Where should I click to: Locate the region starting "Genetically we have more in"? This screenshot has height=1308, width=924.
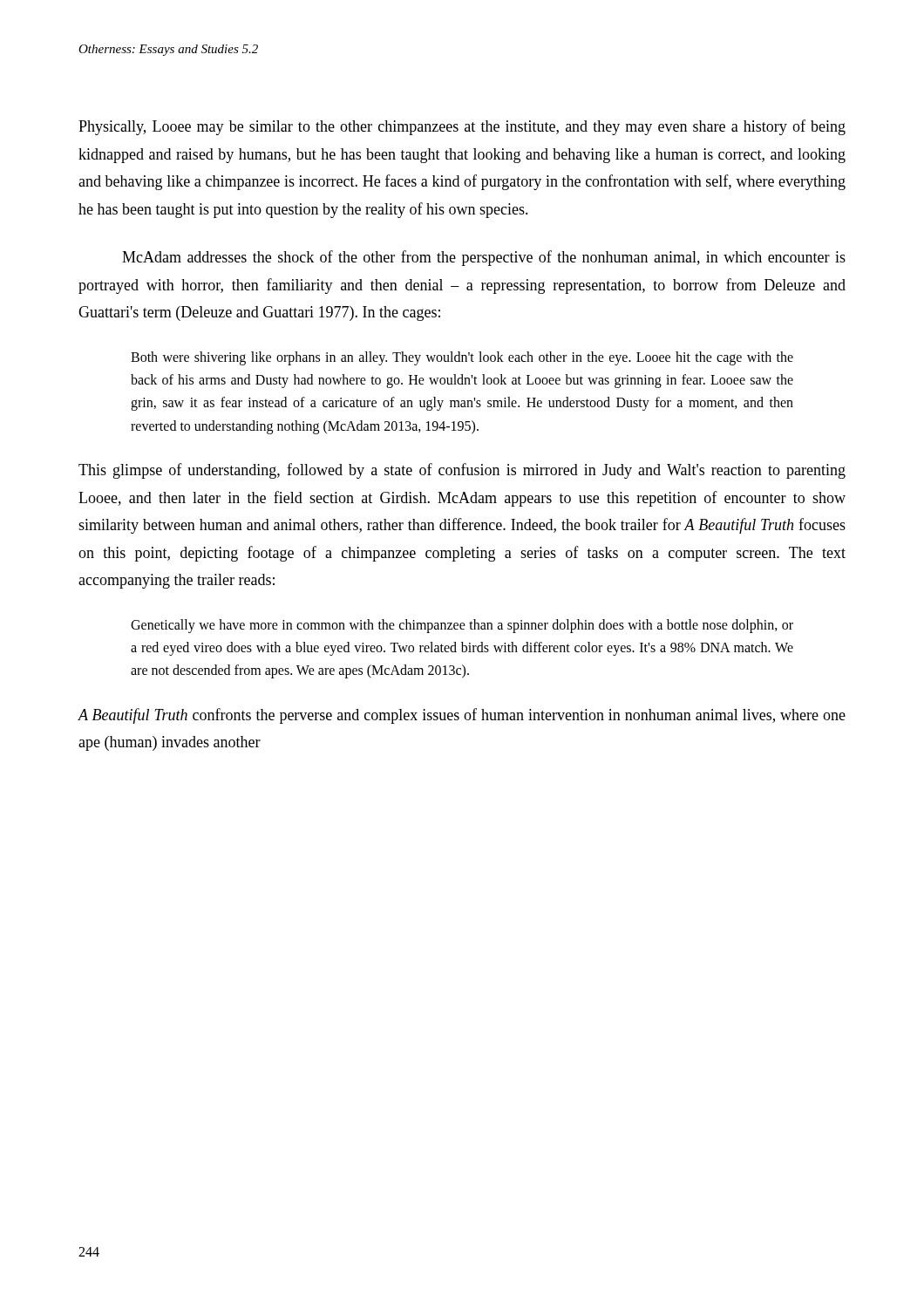462,647
